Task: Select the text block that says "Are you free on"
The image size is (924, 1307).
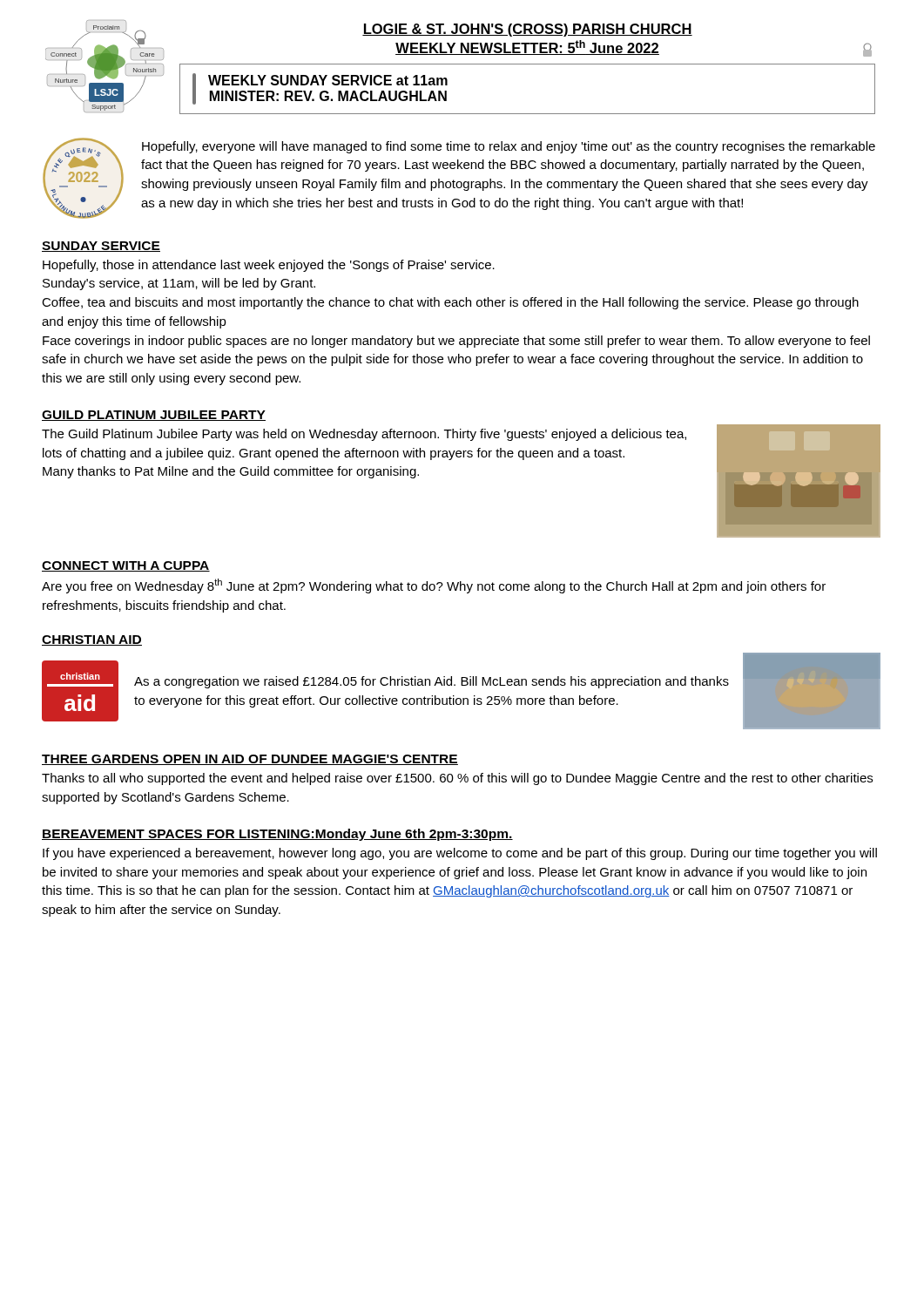Action: coord(462,595)
